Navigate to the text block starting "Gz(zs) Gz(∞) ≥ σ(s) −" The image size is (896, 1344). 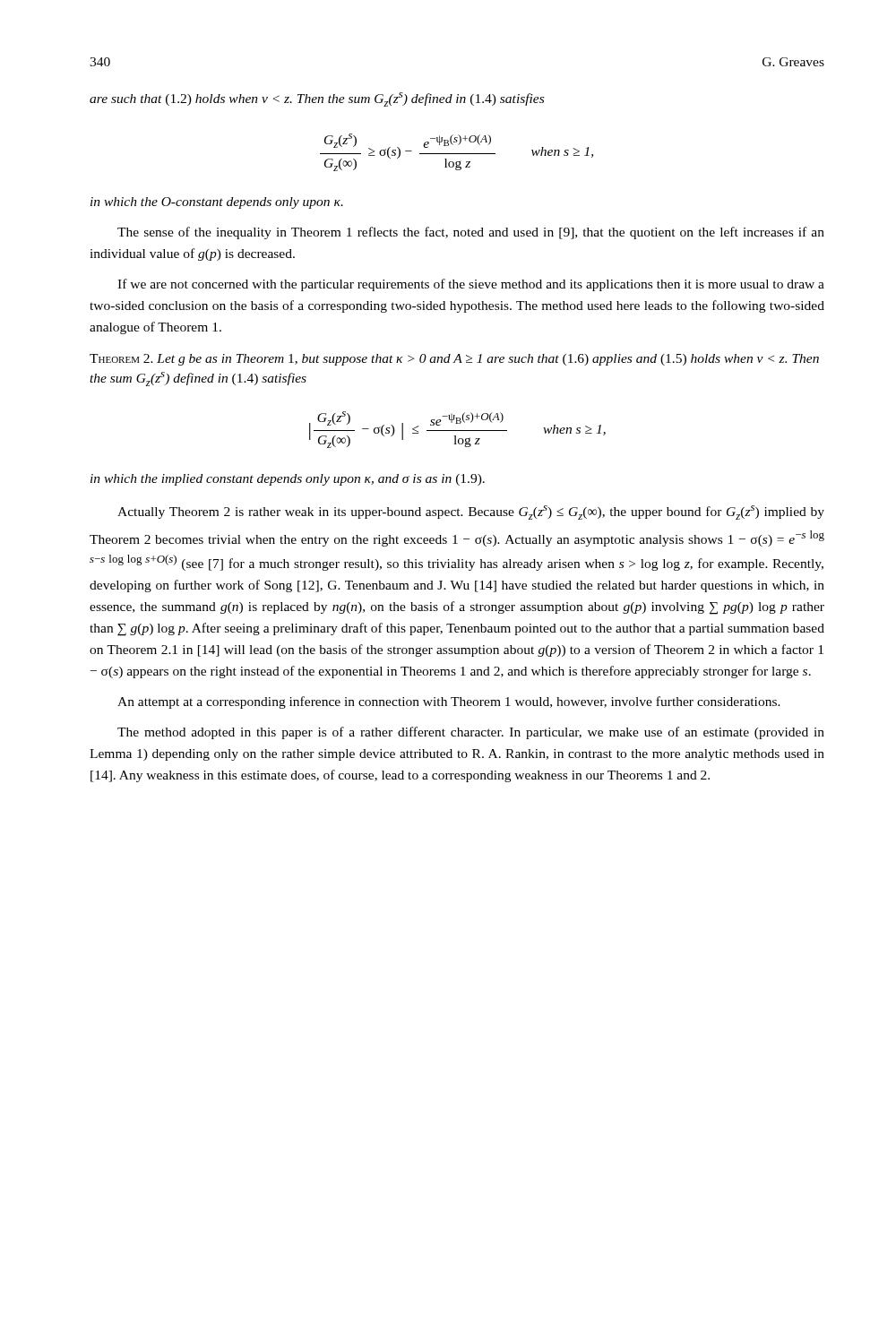(x=457, y=151)
